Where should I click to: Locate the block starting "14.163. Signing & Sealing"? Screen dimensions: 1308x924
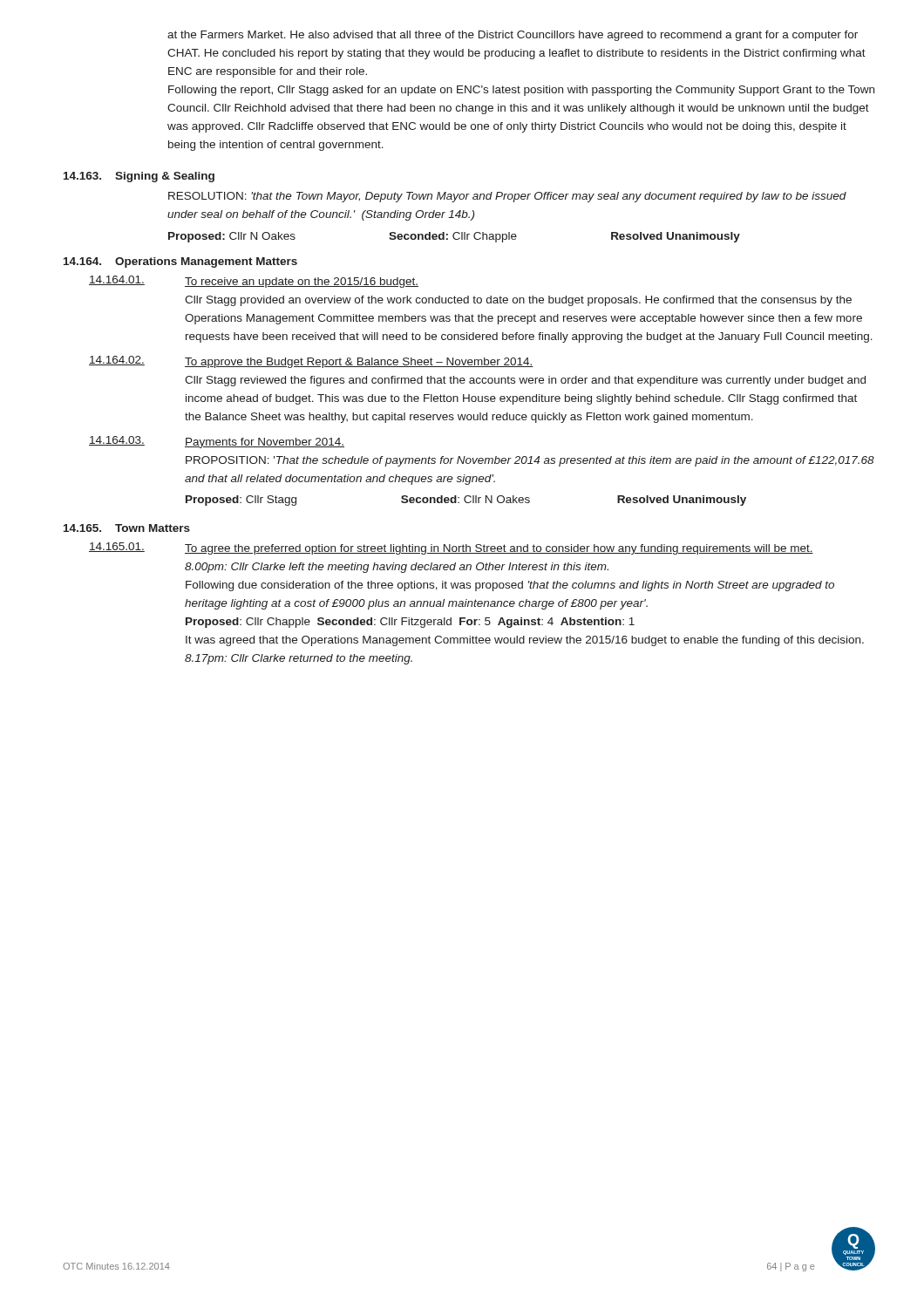point(139,176)
